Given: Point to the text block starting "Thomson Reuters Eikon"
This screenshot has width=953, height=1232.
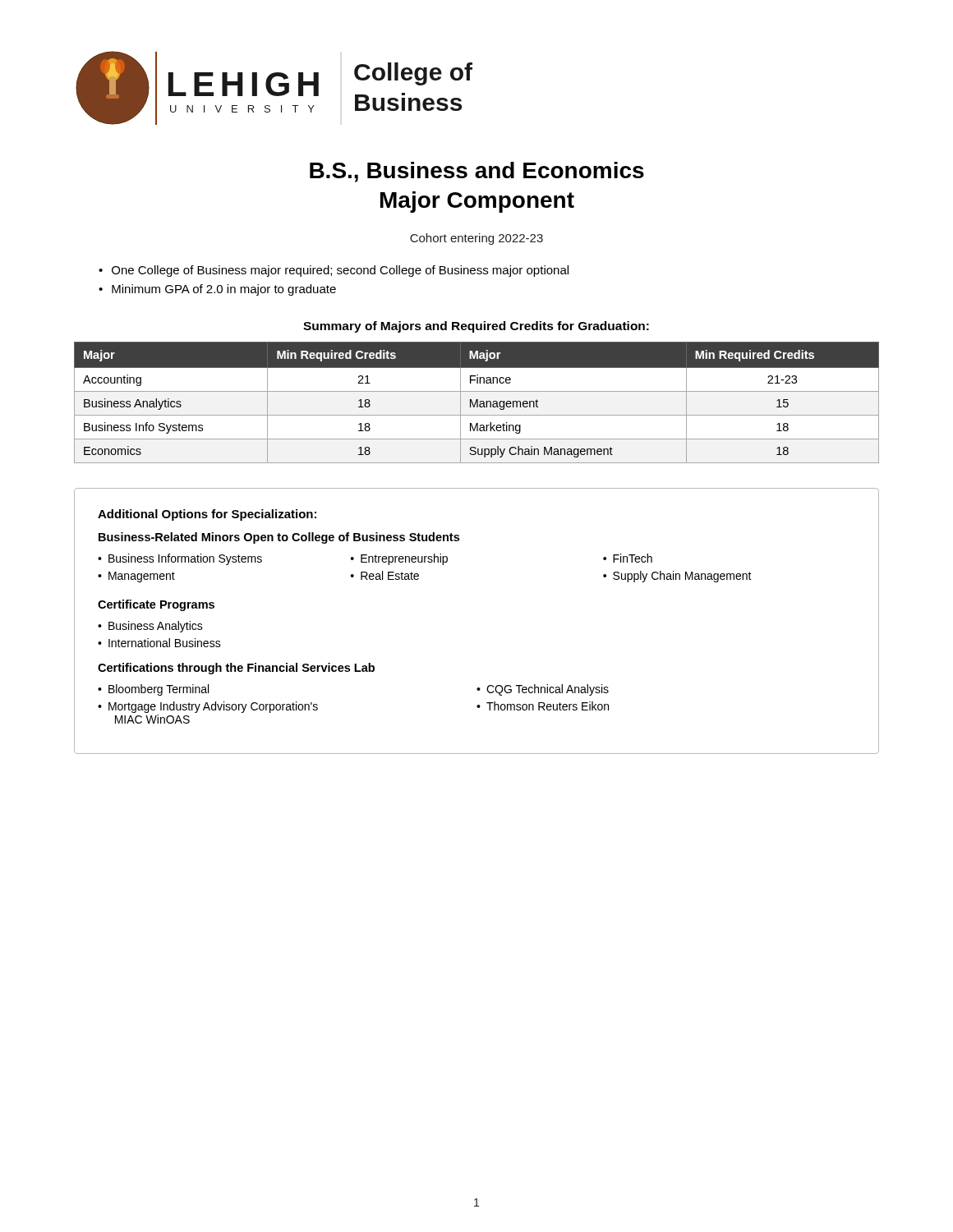Looking at the screenshot, I should point(548,706).
